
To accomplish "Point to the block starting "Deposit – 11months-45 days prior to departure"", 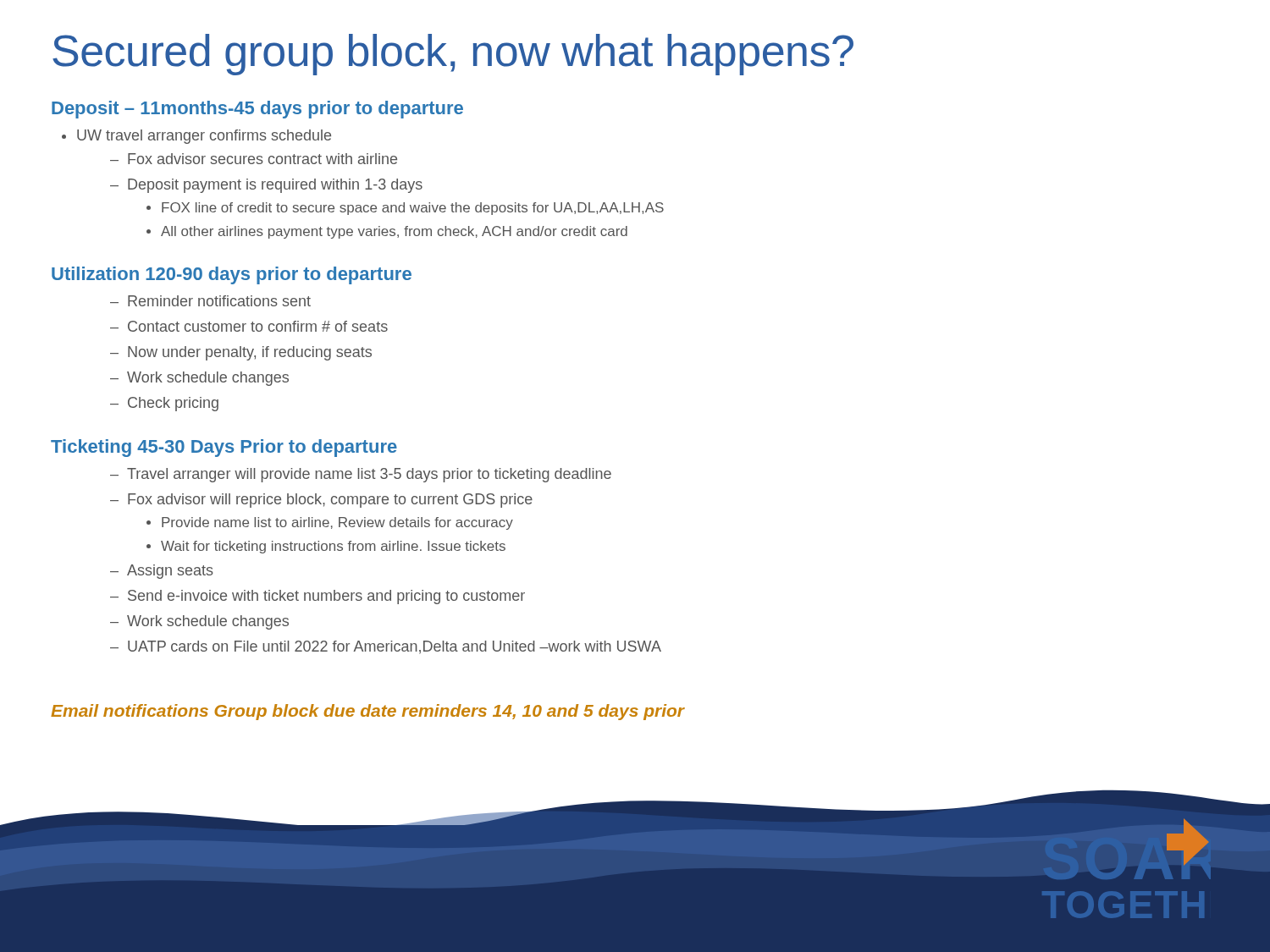I will pyautogui.click(x=257, y=110).
